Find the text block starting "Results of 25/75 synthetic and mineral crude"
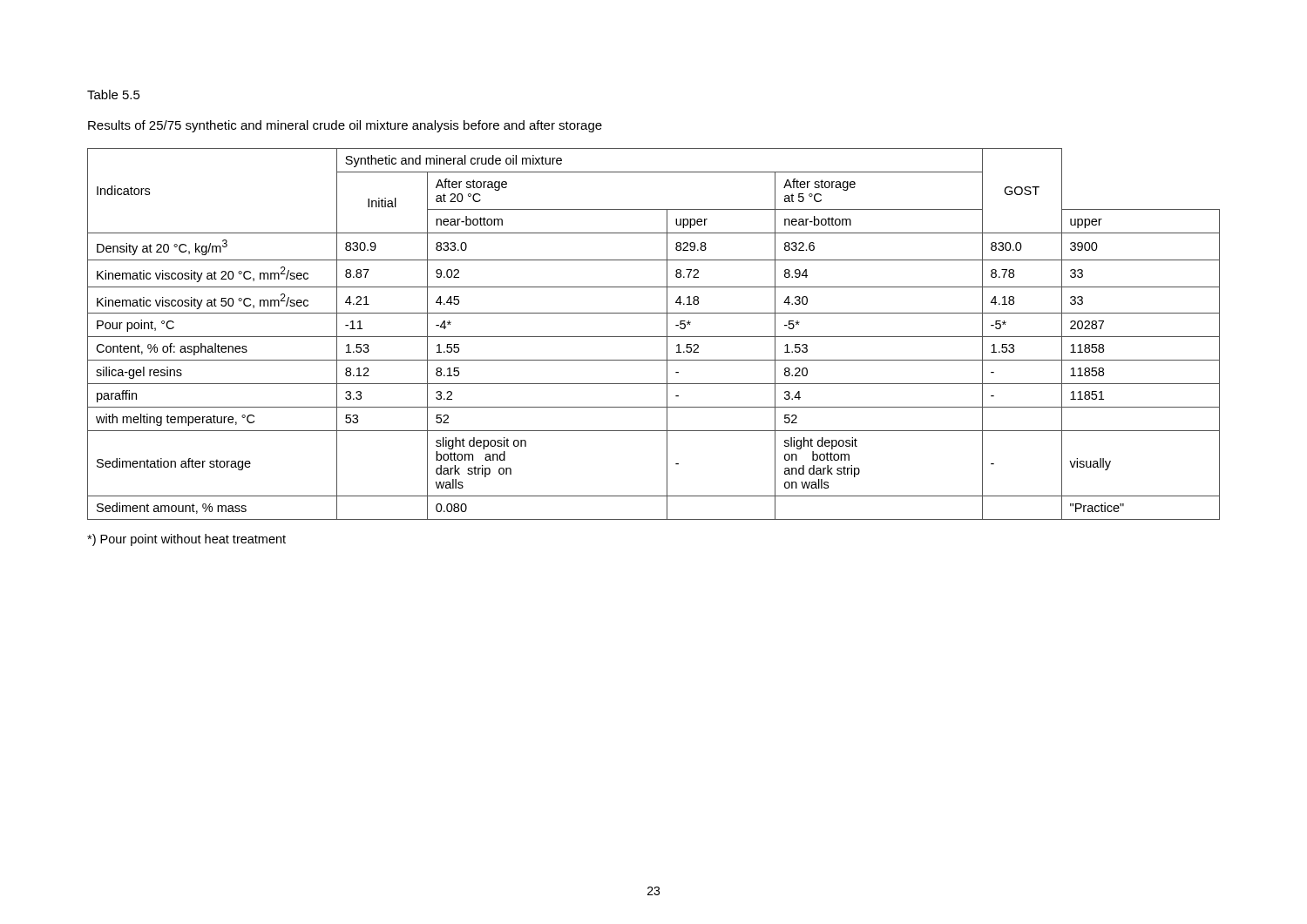The height and width of the screenshot is (924, 1307). coord(345,125)
